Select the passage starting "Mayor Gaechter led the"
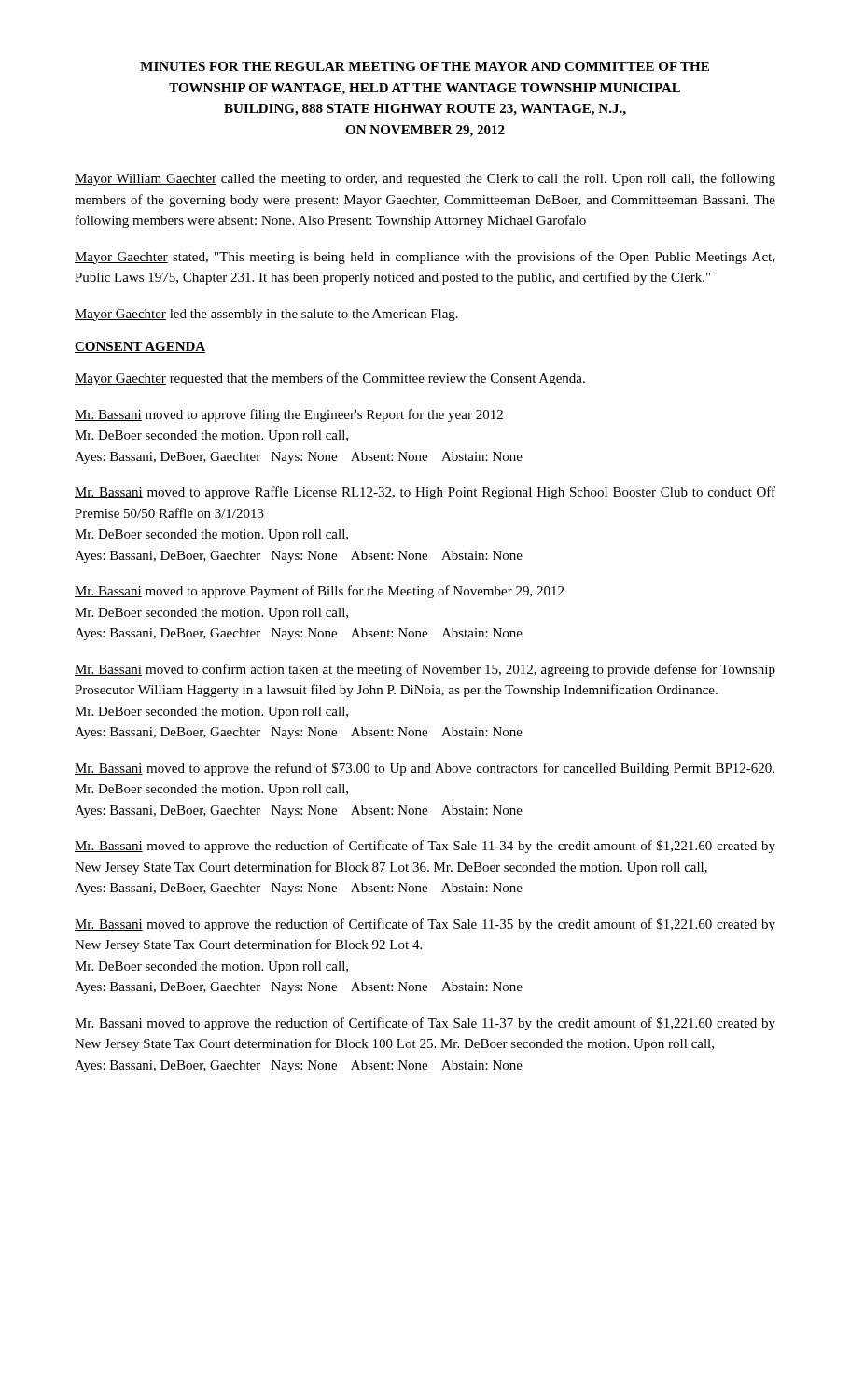The image size is (850, 1400). (267, 313)
